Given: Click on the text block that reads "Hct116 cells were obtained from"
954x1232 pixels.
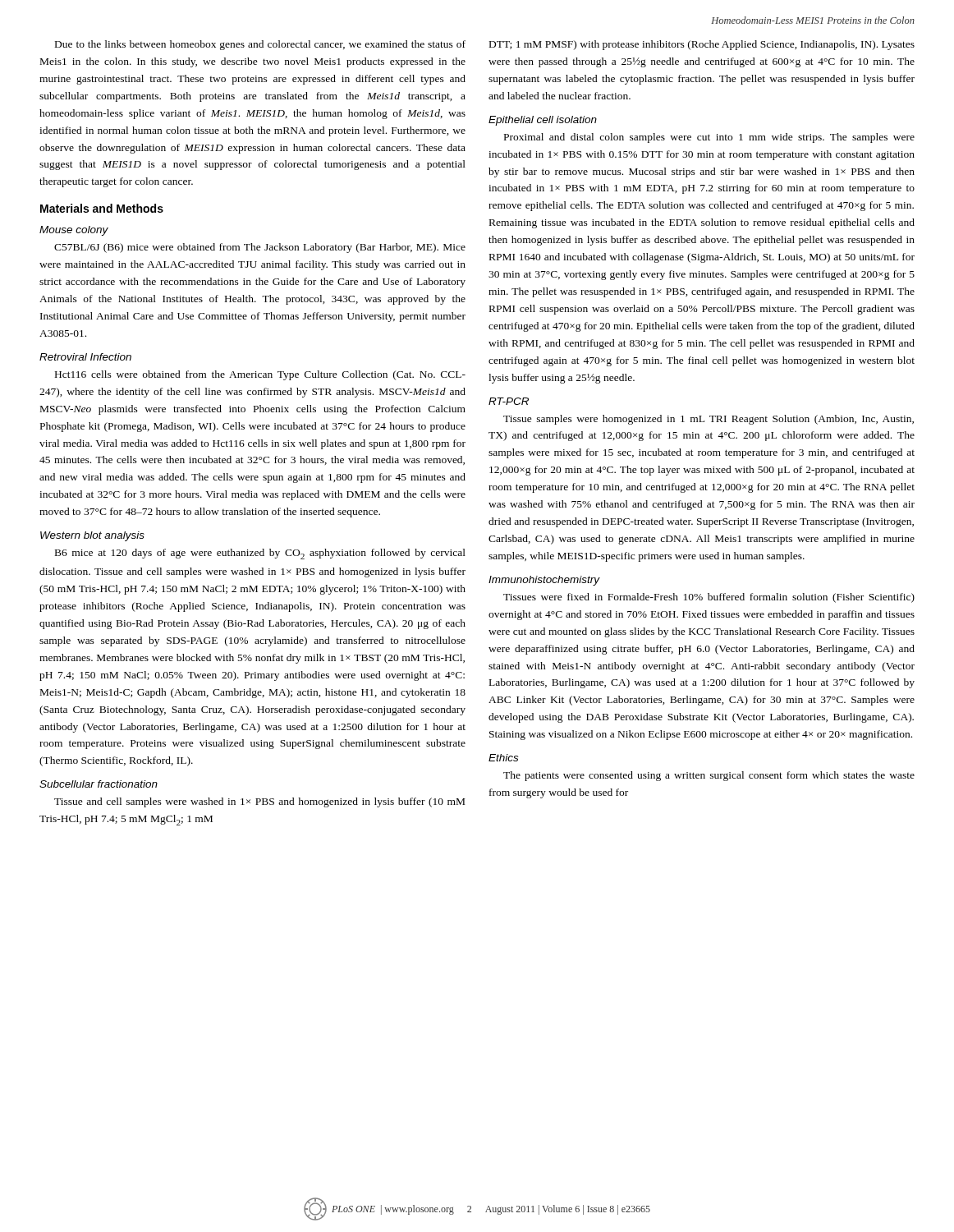Looking at the screenshot, I should [x=252, y=444].
